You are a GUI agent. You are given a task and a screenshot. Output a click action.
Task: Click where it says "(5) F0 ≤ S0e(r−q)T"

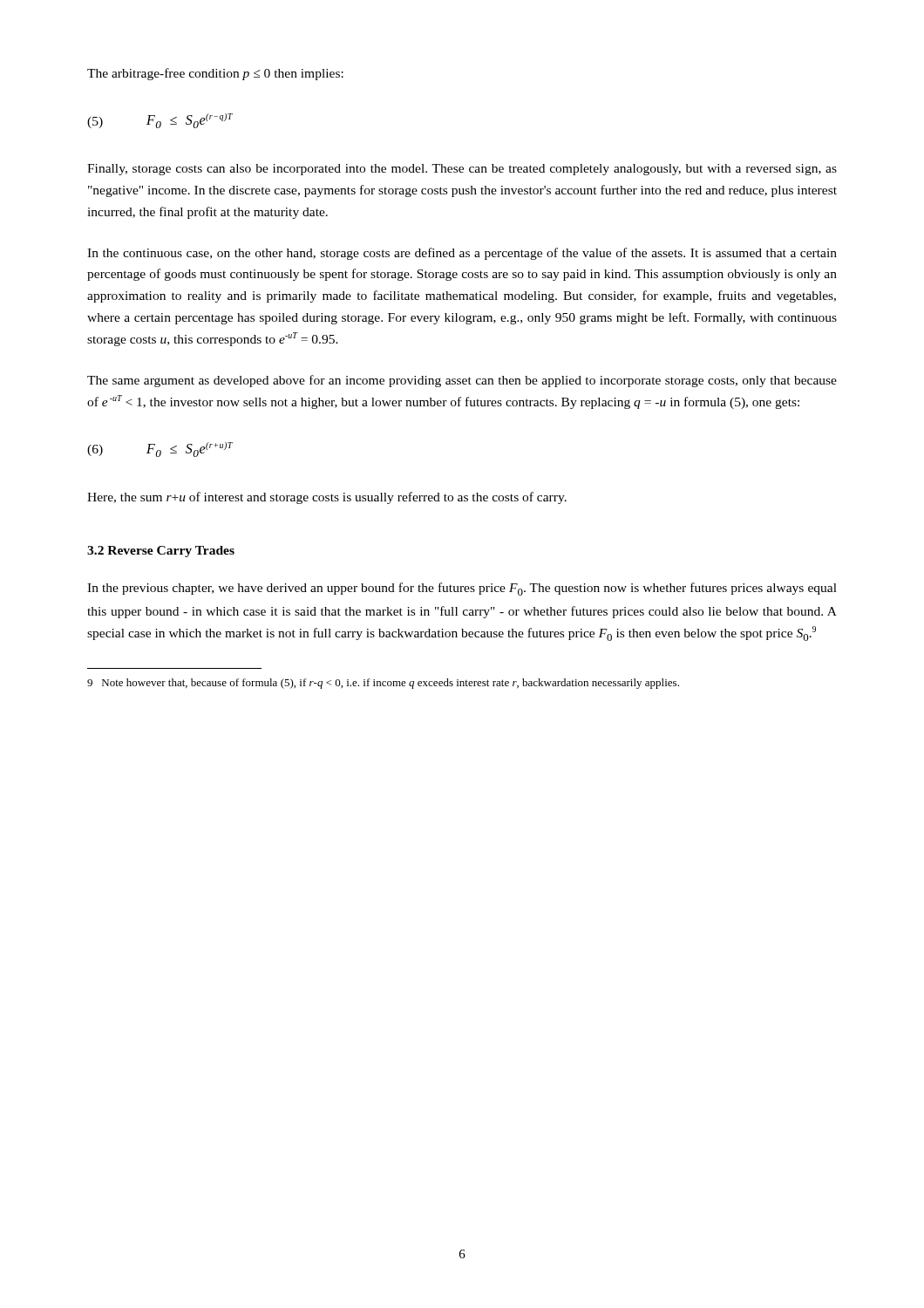160,121
